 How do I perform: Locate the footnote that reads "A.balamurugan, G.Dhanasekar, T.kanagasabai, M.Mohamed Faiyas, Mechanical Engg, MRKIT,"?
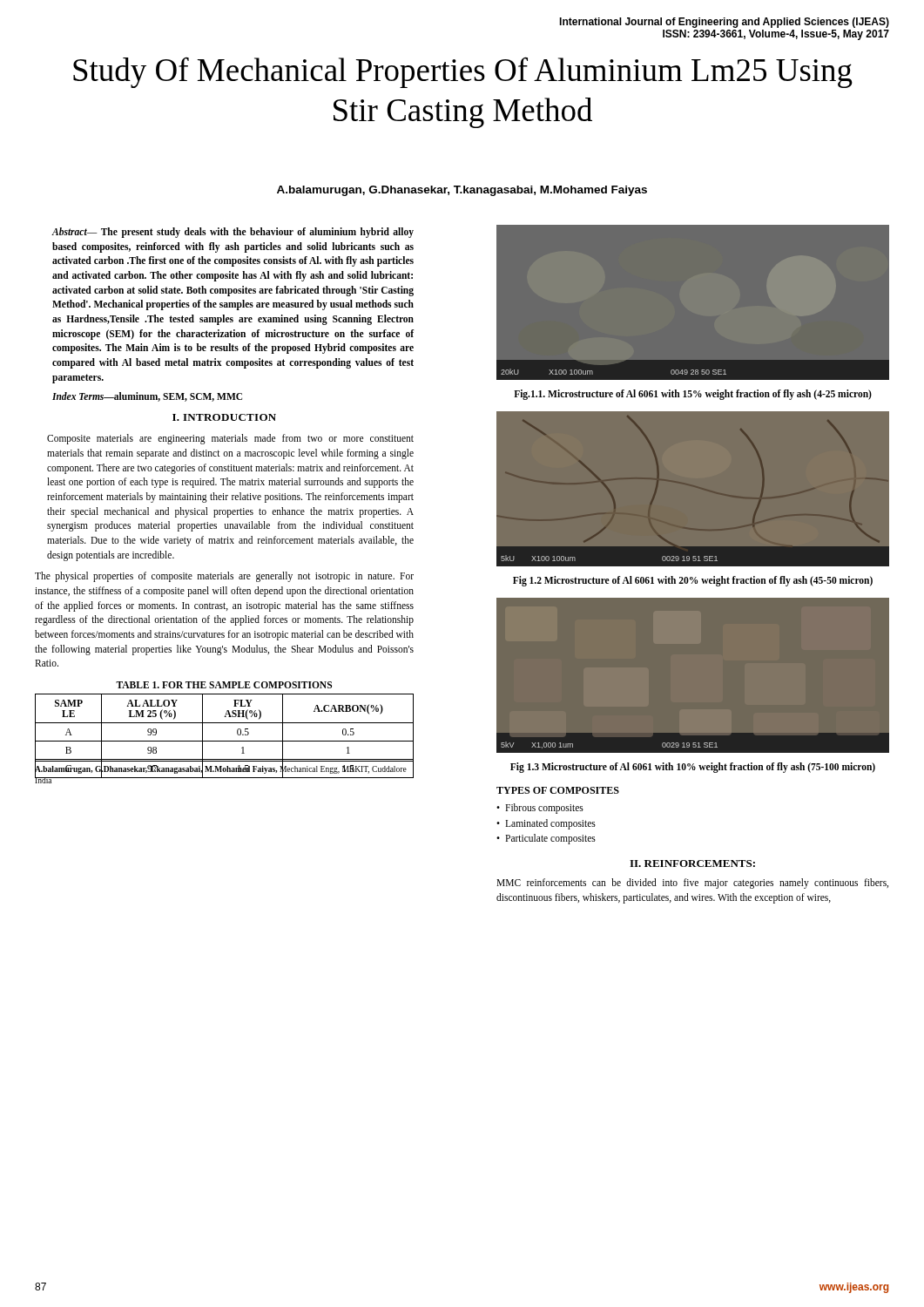(221, 775)
